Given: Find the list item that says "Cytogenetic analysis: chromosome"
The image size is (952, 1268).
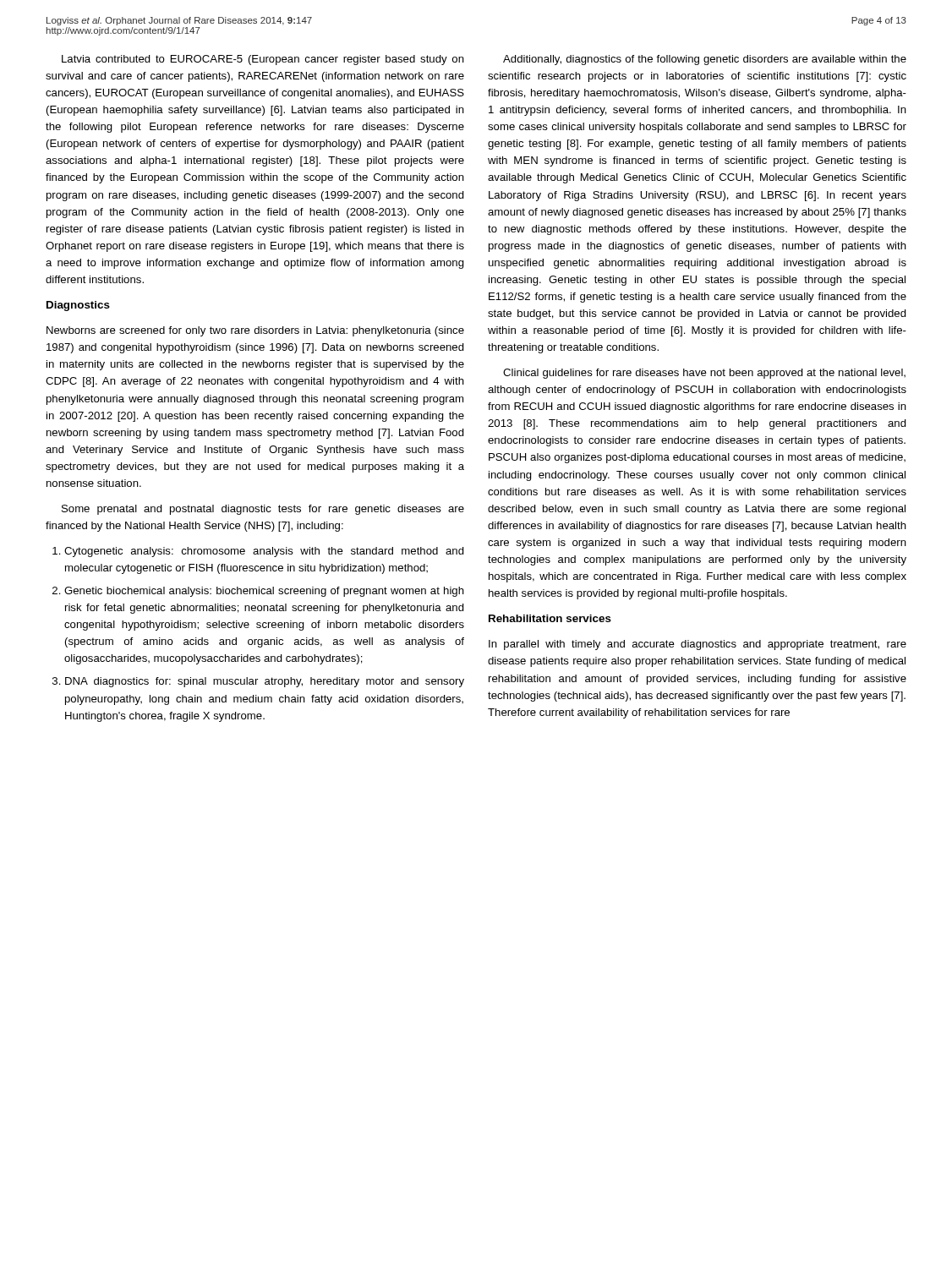Looking at the screenshot, I should (x=255, y=633).
